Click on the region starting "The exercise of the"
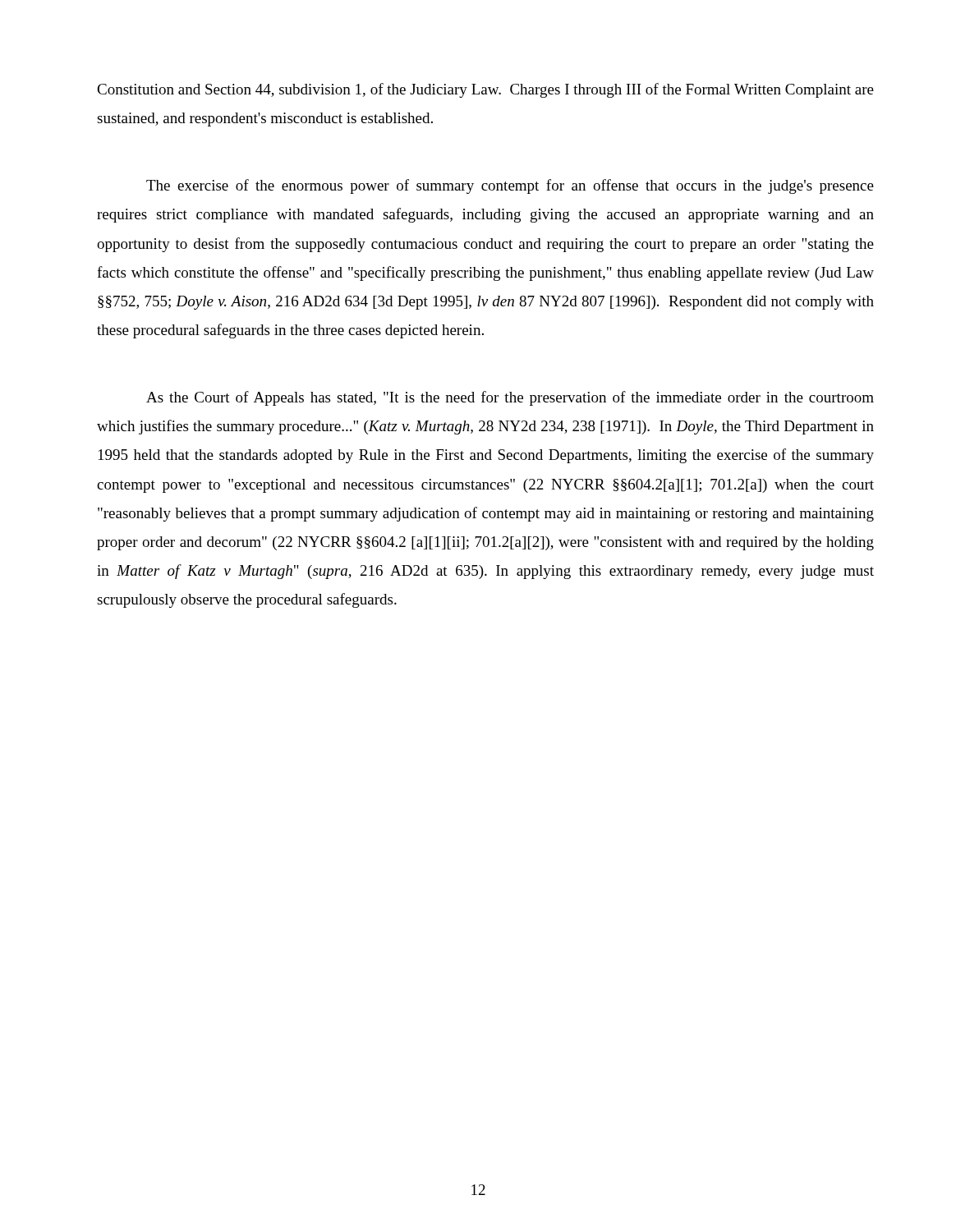 [x=485, y=258]
